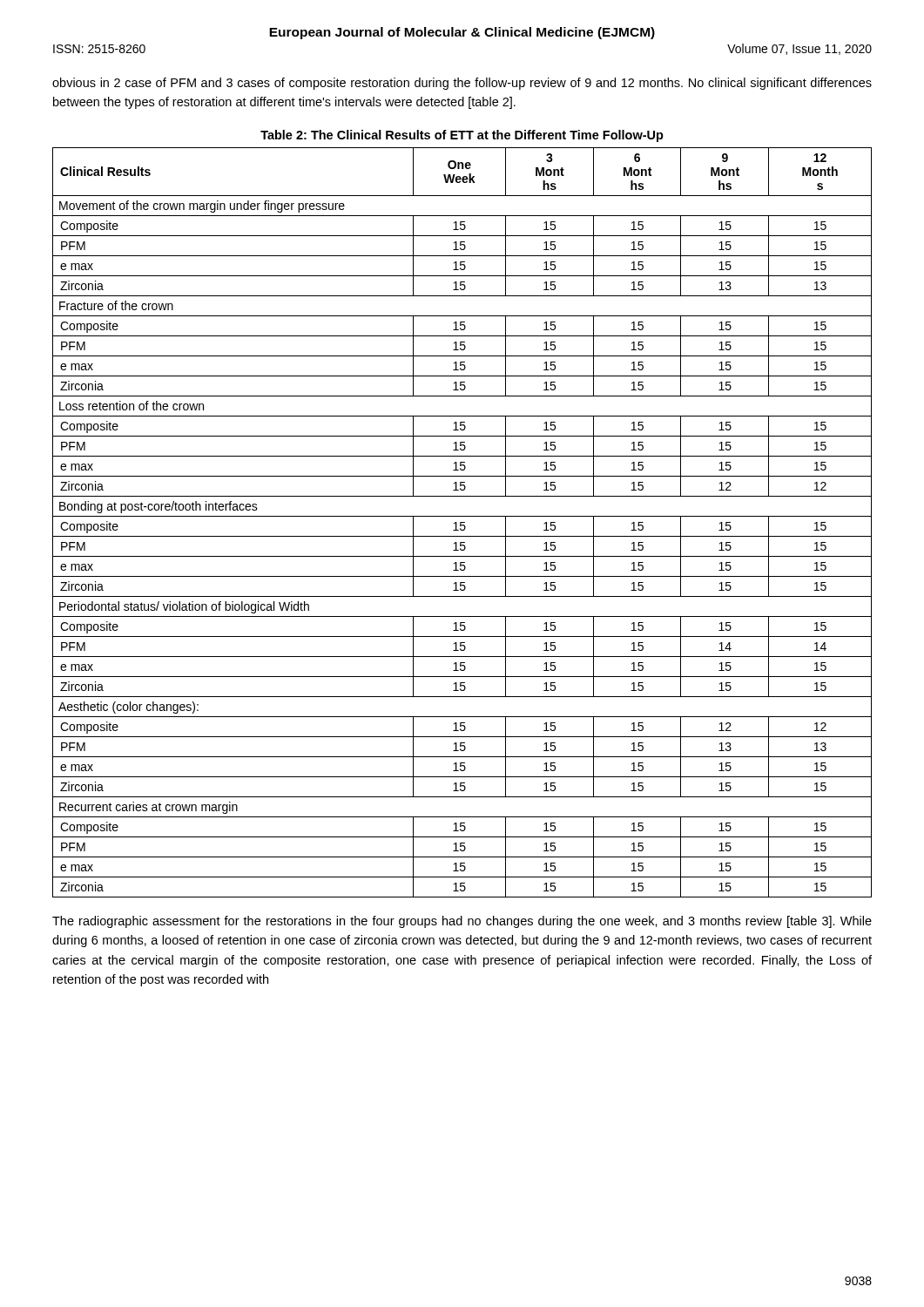Find the block on this page that starts "obvious in 2 case of PFM"
Image resolution: width=924 pixels, height=1307 pixels.
tap(462, 93)
